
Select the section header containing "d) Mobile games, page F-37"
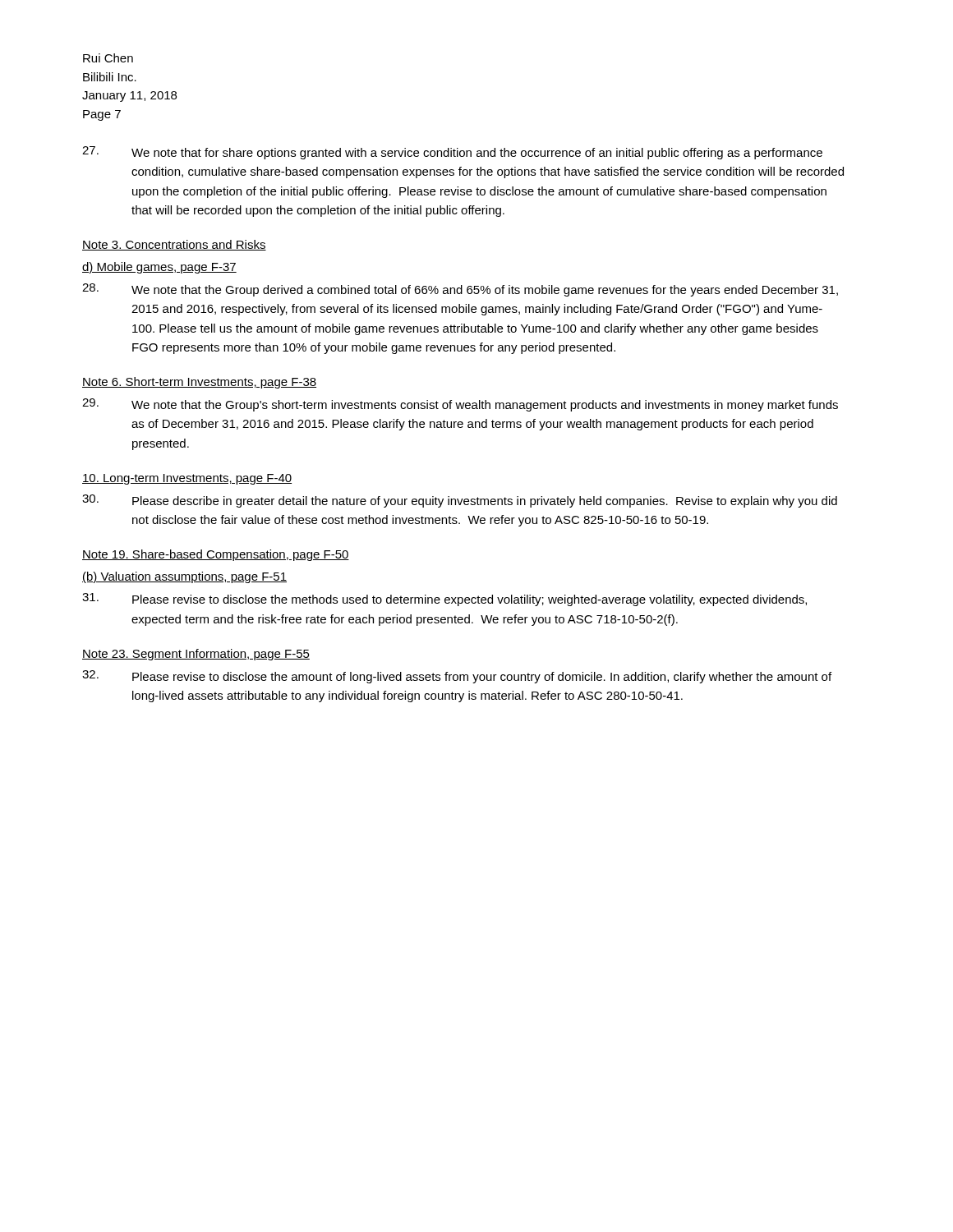pyautogui.click(x=159, y=267)
